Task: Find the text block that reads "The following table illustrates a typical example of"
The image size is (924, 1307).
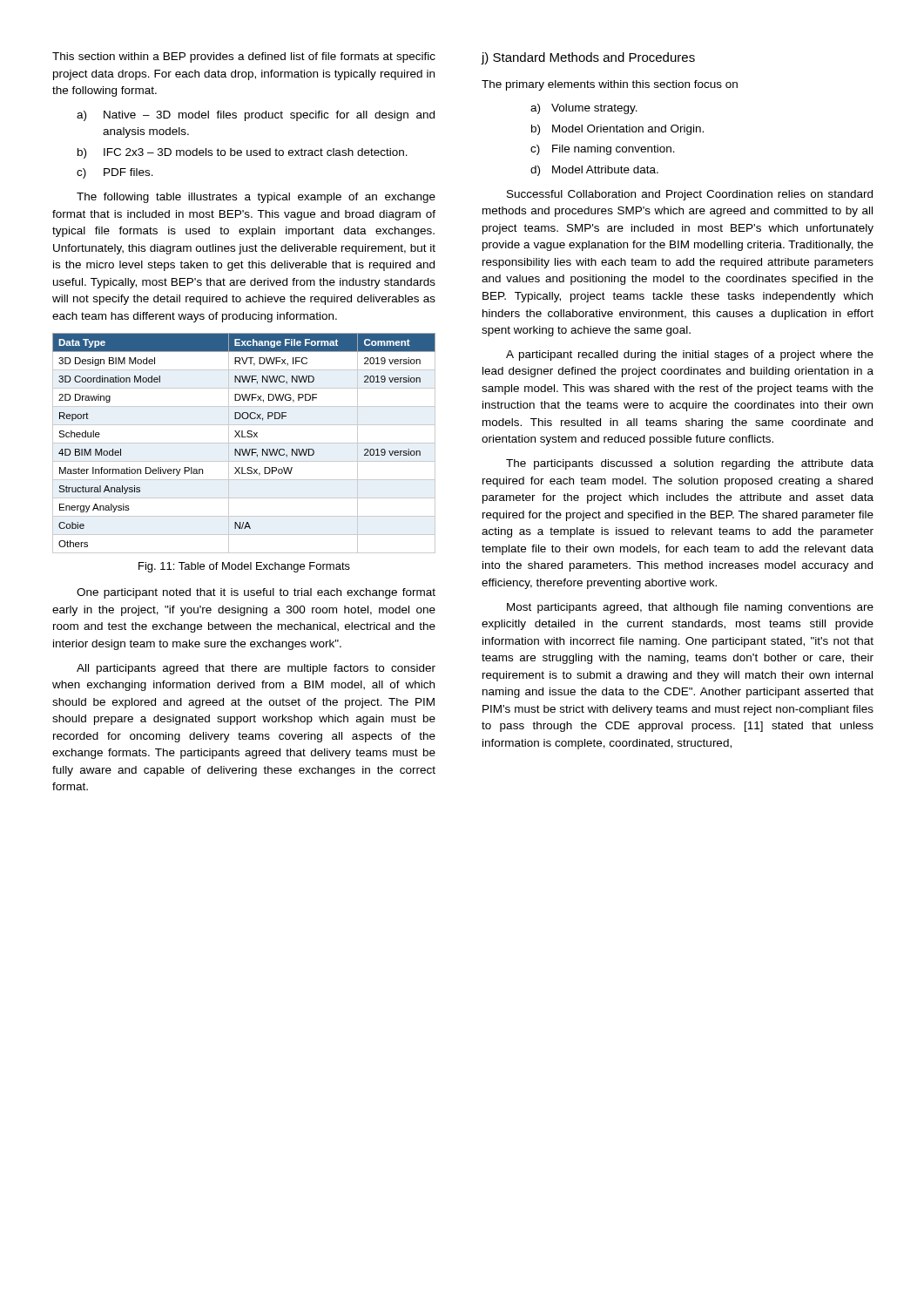Action: pyautogui.click(x=244, y=256)
